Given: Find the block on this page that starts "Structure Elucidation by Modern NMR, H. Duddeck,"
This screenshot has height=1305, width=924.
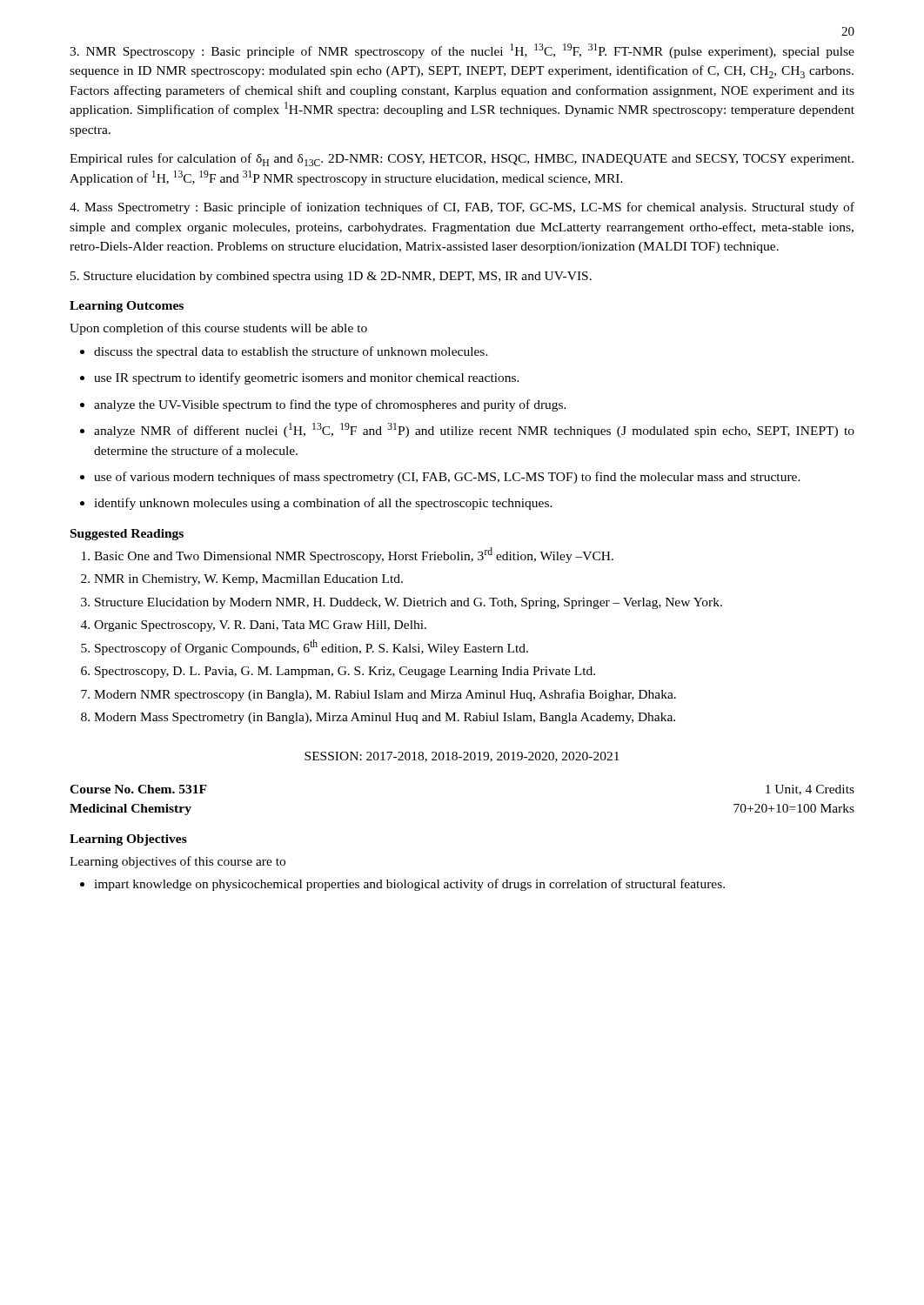Looking at the screenshot, I should click(462, 602).
